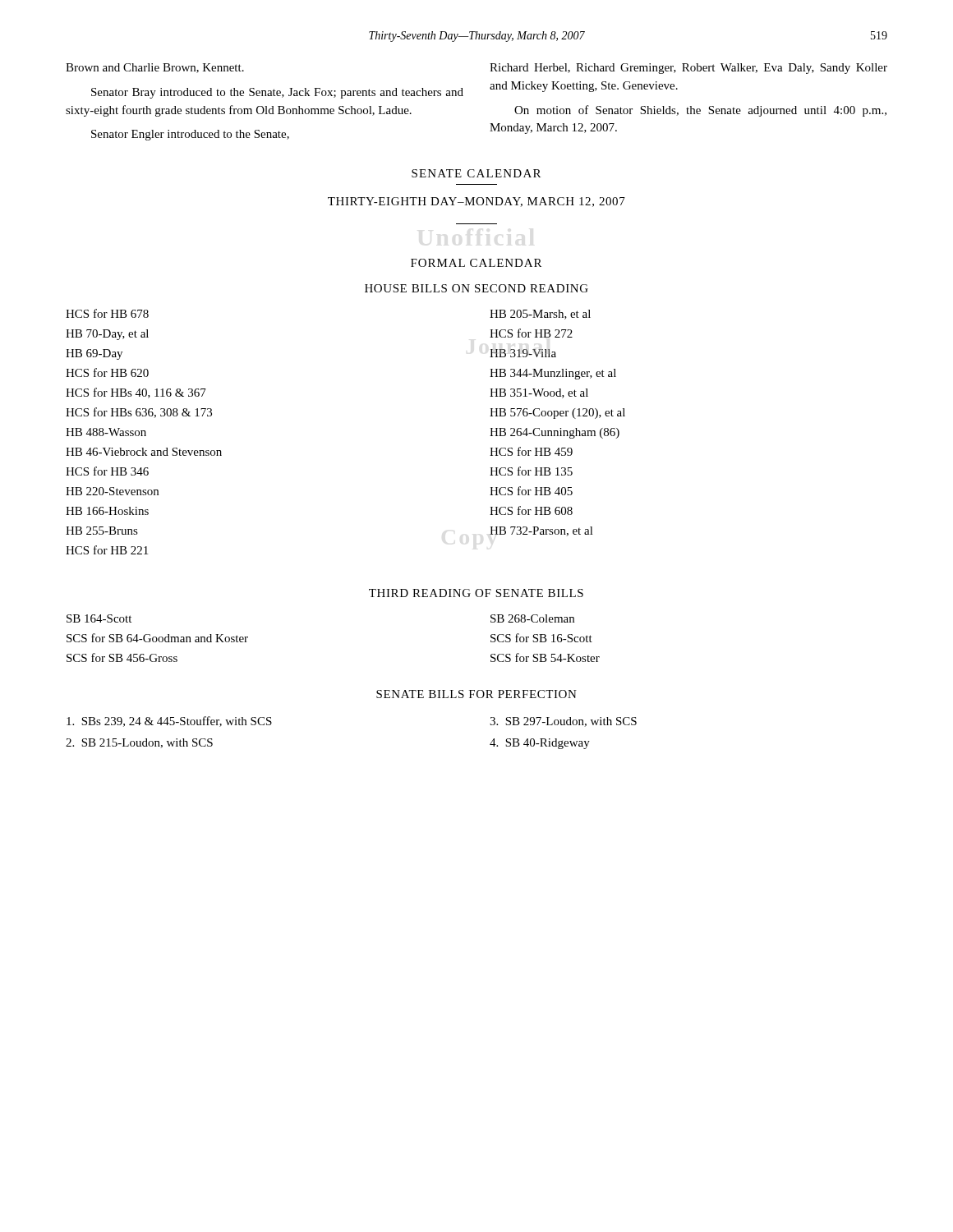Select the element starting "HB 488-Wasson"
This screenshot has width=953, height=1232.
tap(106, 432)
